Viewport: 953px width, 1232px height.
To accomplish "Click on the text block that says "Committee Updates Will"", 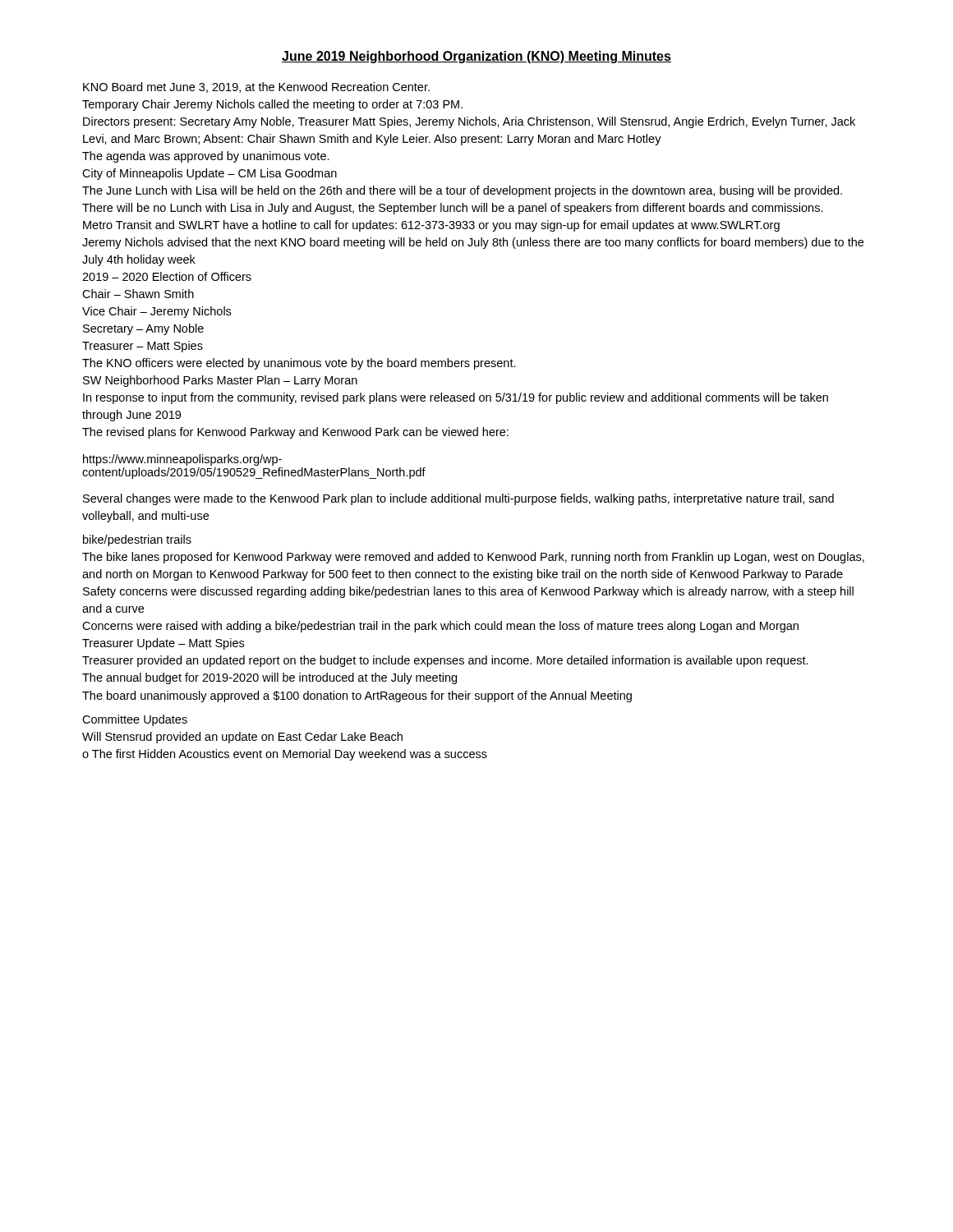I will point(285,736).
